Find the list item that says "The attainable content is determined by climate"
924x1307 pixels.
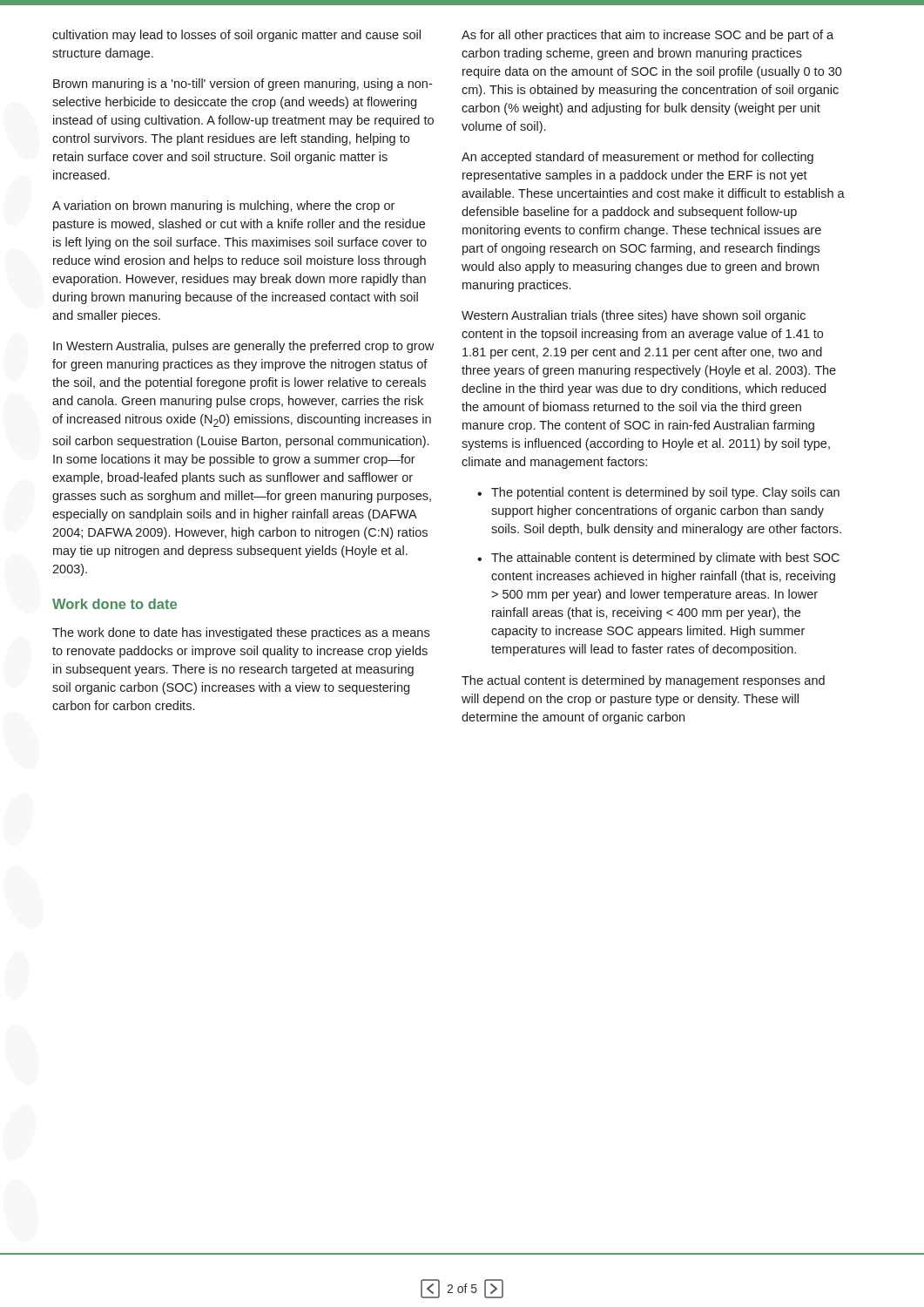[666, 604]
